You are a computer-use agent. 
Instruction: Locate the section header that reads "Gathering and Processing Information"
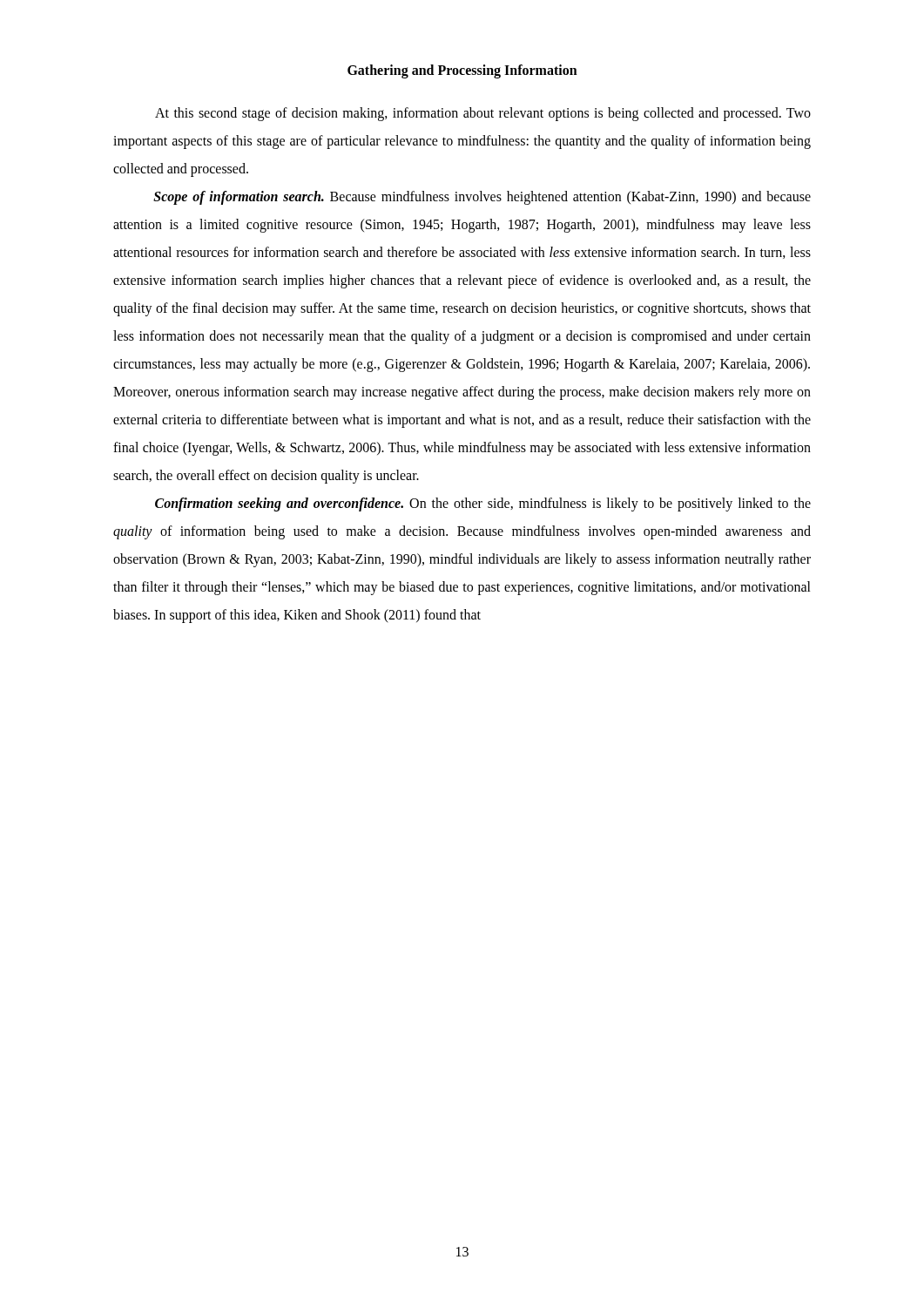[x=462, y=70]
